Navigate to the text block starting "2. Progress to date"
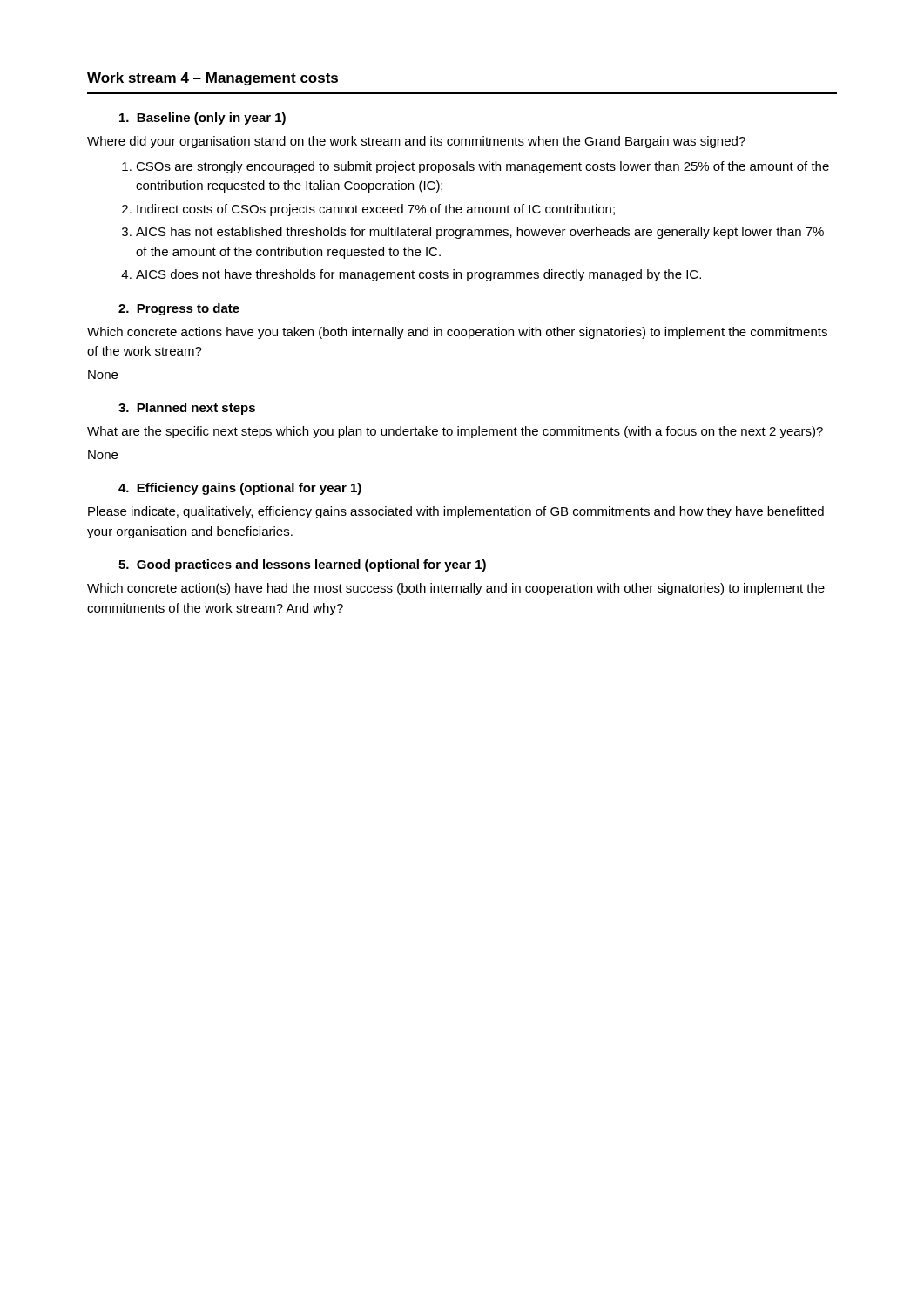This screenshot has width=924, height=1307. 179,308
